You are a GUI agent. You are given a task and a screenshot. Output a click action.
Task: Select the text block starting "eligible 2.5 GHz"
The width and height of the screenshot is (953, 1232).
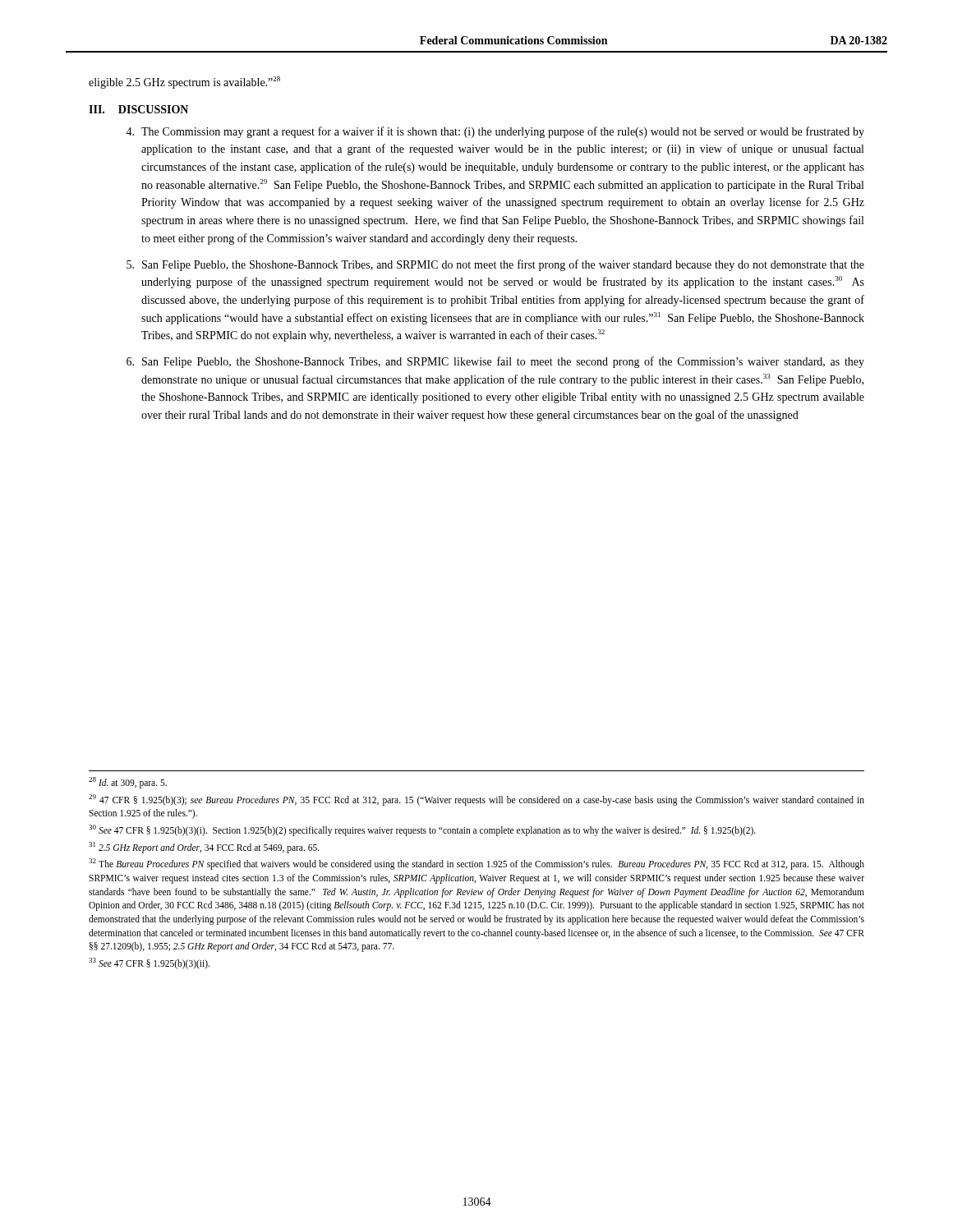point(185,82)
